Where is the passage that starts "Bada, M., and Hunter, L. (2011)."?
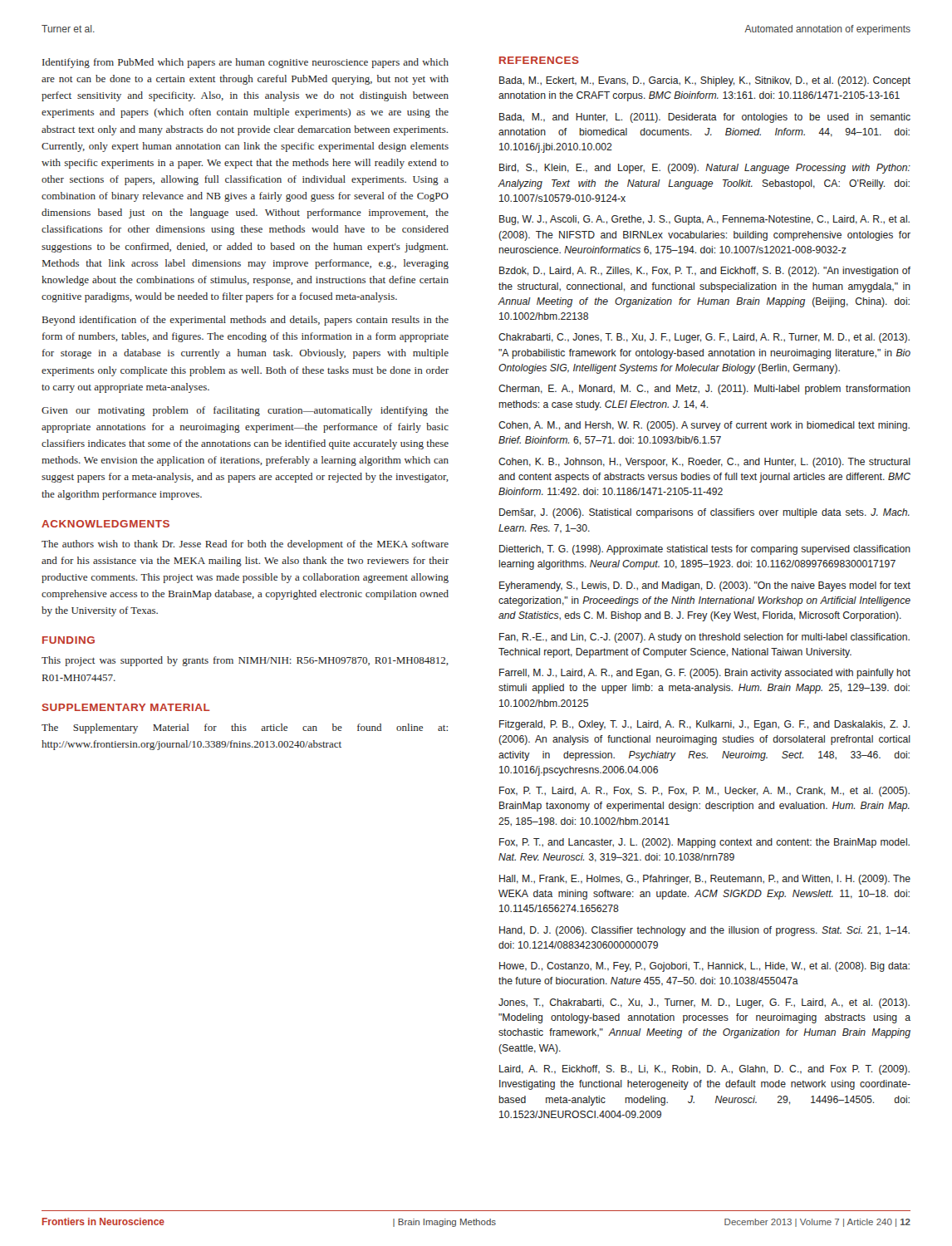This screenshot has width=952, height=1246. pos(704,132)
